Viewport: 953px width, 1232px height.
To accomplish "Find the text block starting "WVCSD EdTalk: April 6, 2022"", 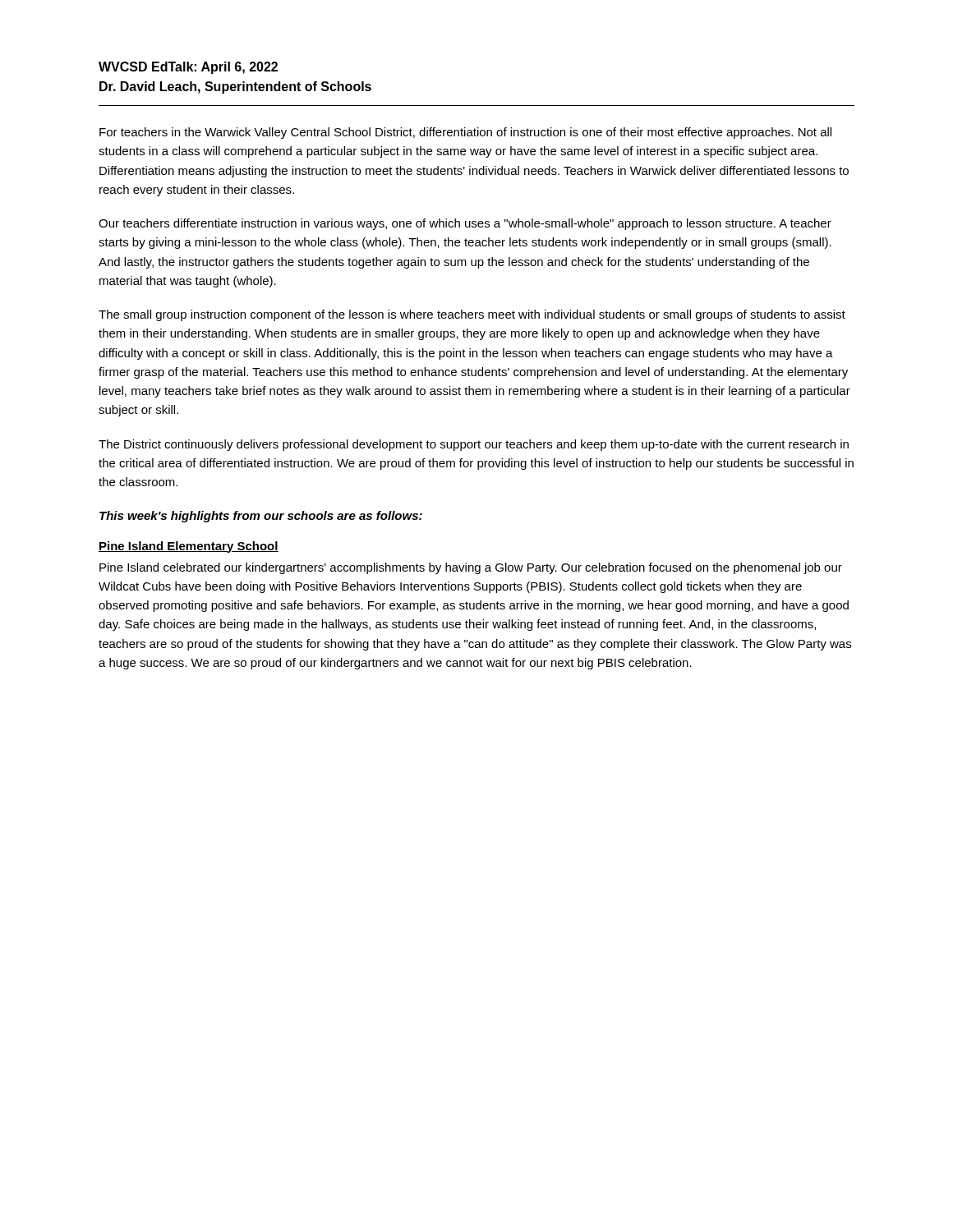I will (188, 68).
